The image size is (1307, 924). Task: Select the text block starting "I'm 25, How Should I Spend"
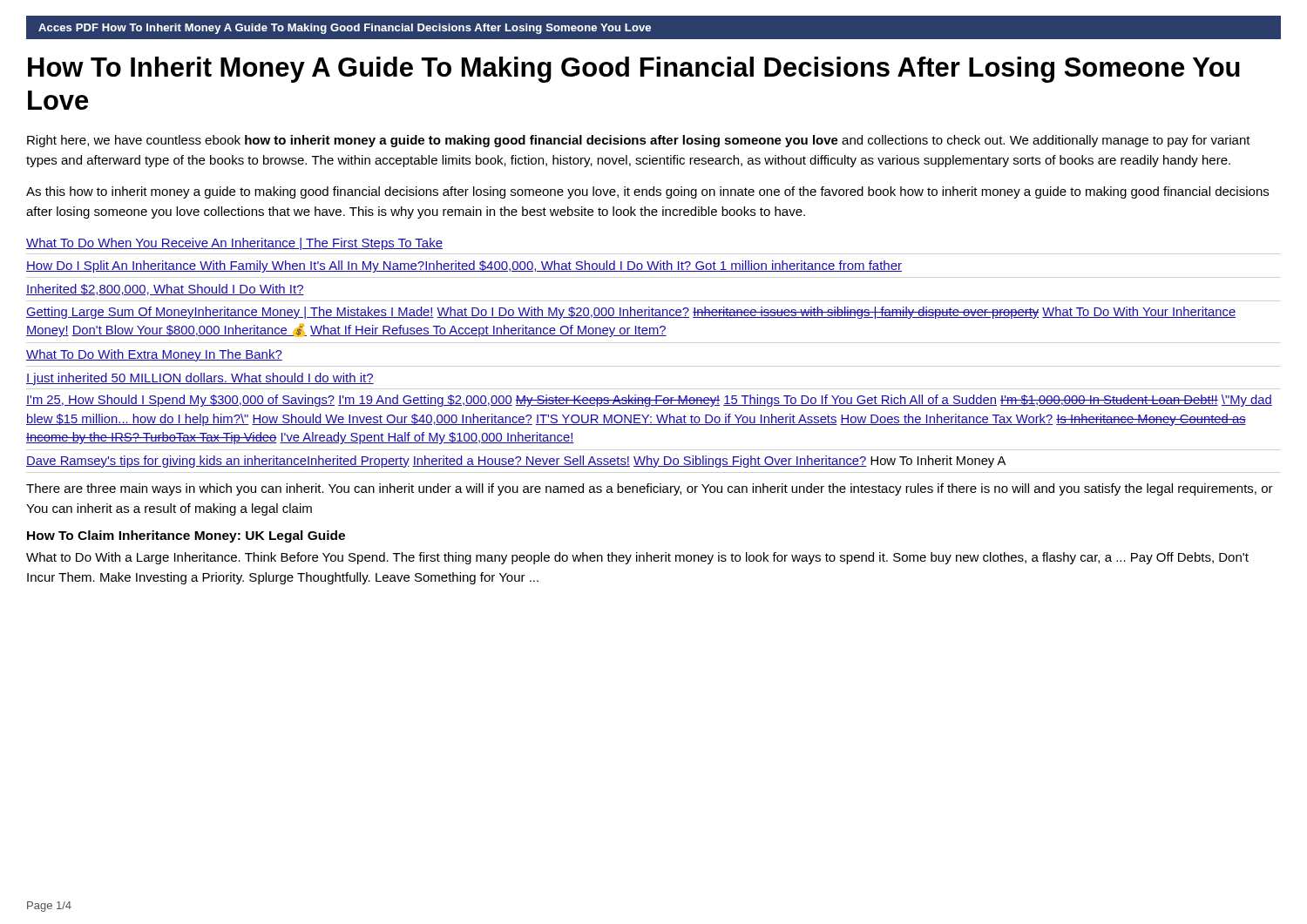[649, 419]
